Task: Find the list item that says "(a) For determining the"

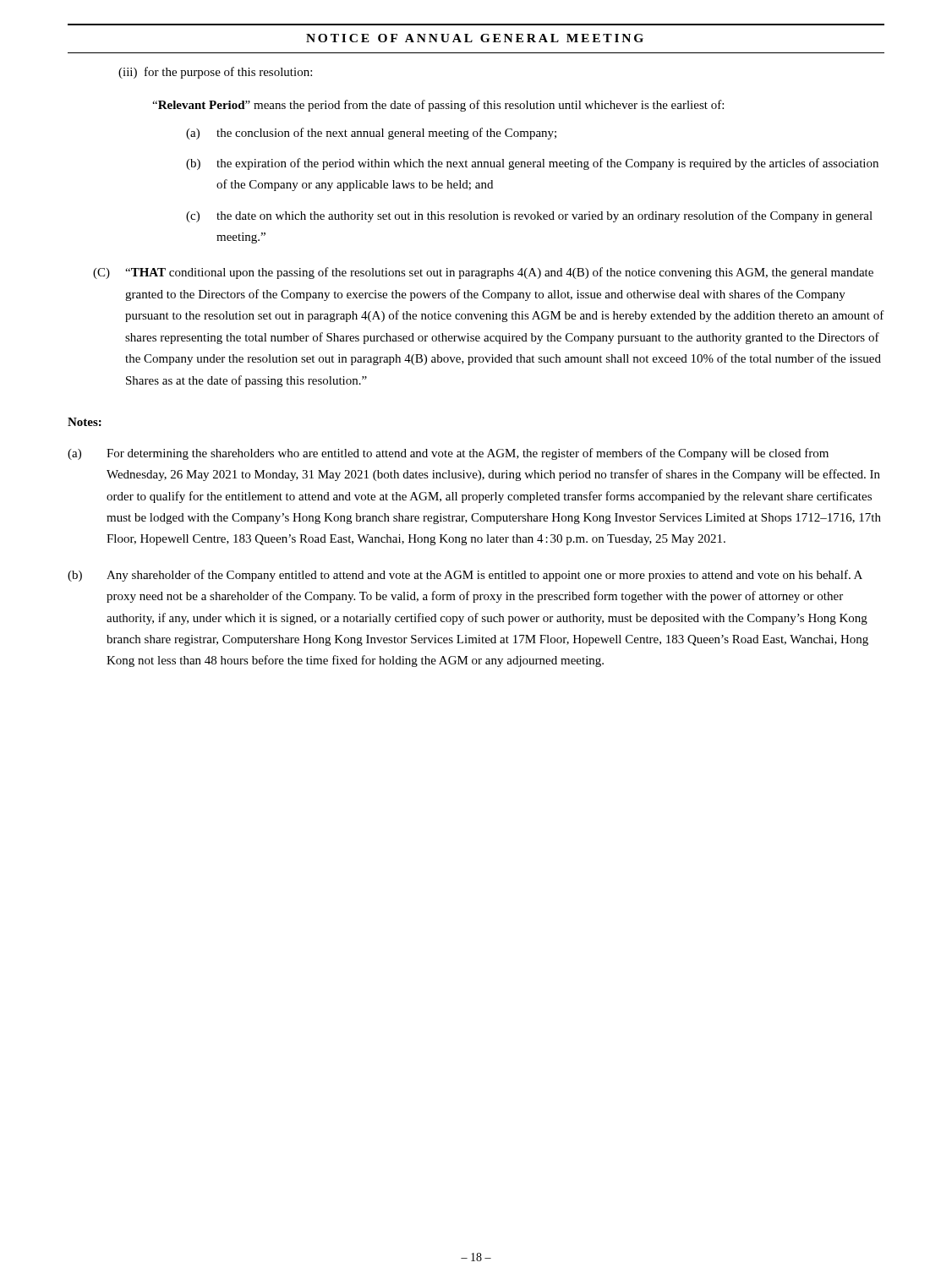Action: click(x=476, y=496)
